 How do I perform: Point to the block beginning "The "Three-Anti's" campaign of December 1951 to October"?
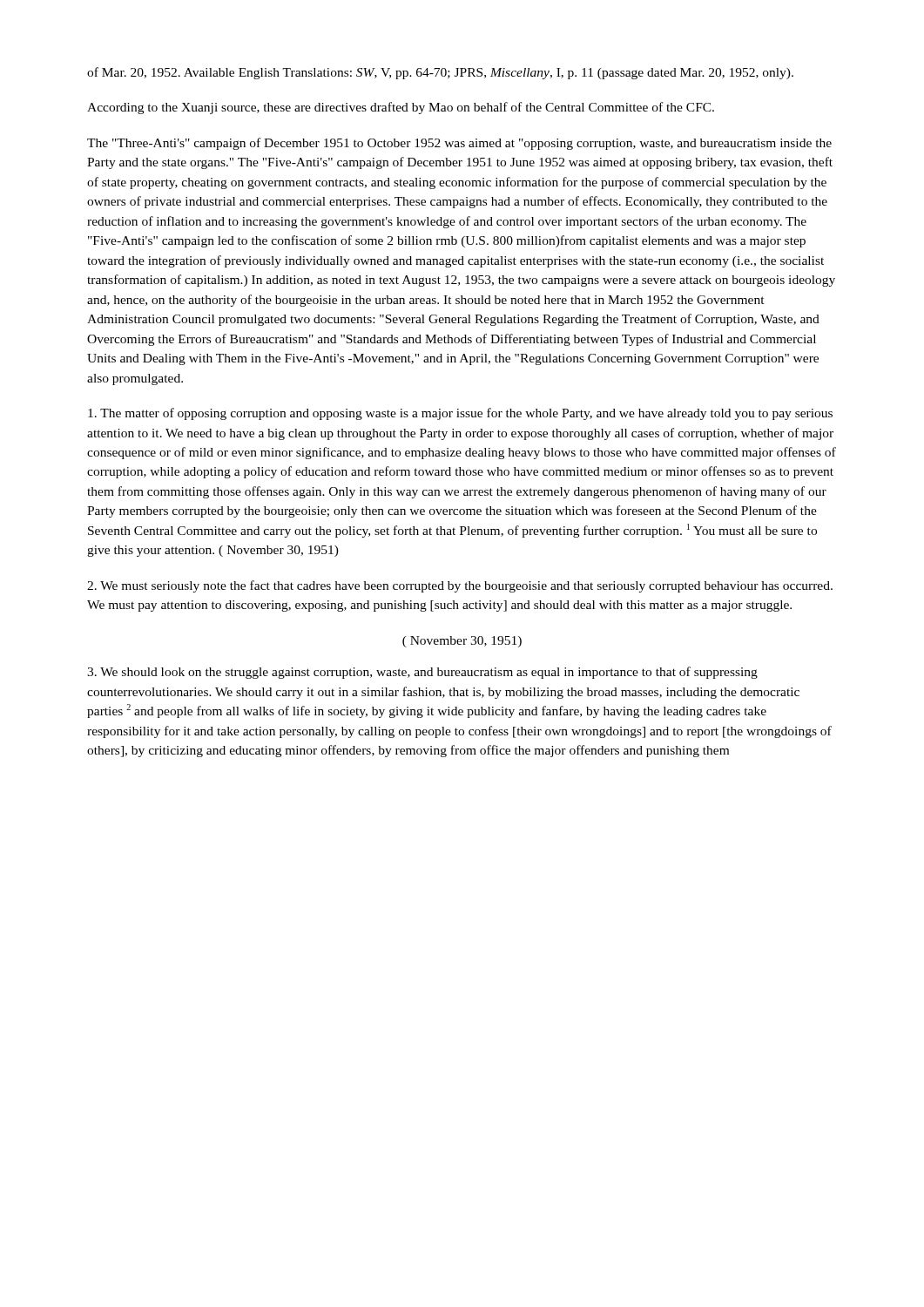461,260
